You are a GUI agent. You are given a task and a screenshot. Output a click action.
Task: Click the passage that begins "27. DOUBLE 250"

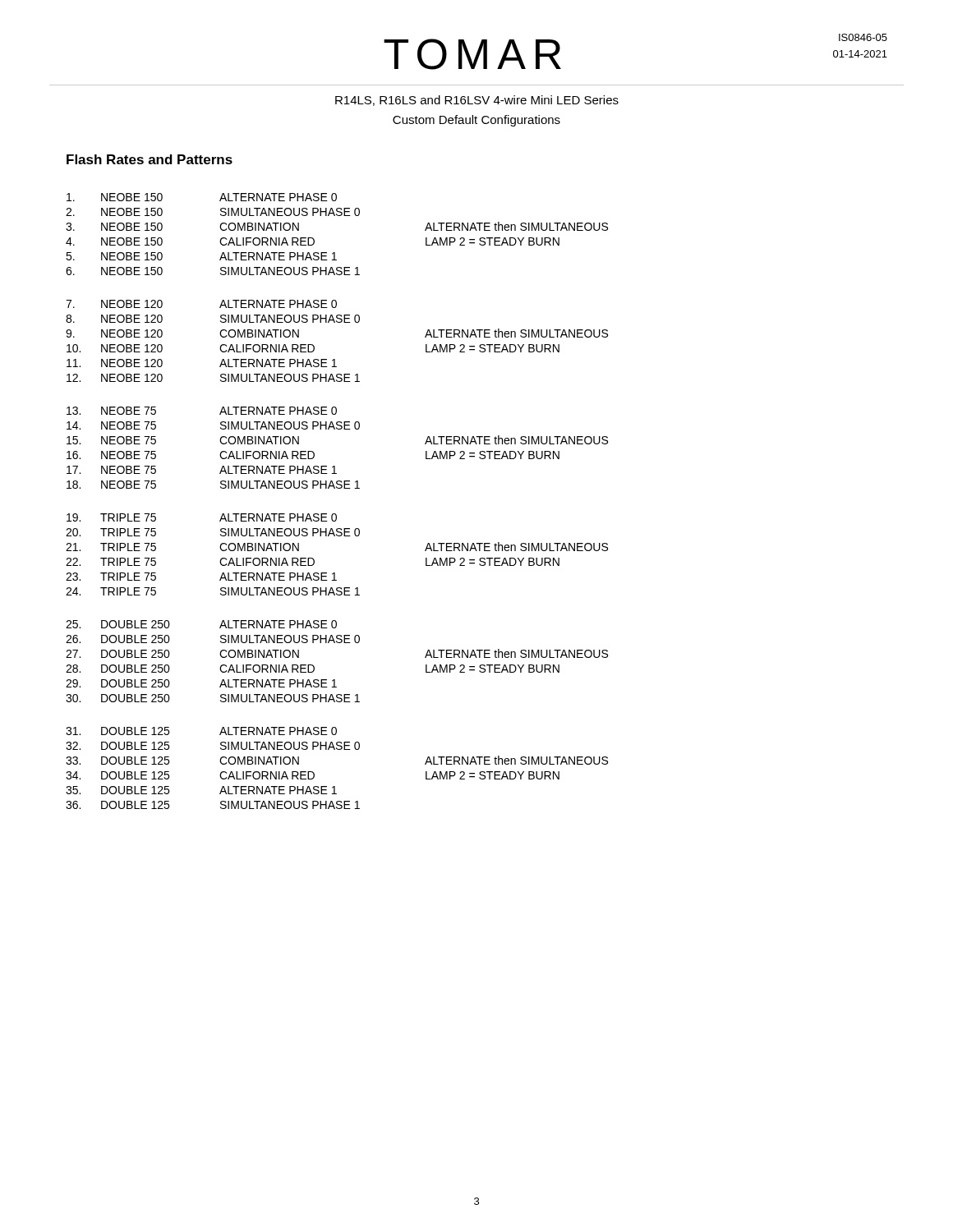337,653
